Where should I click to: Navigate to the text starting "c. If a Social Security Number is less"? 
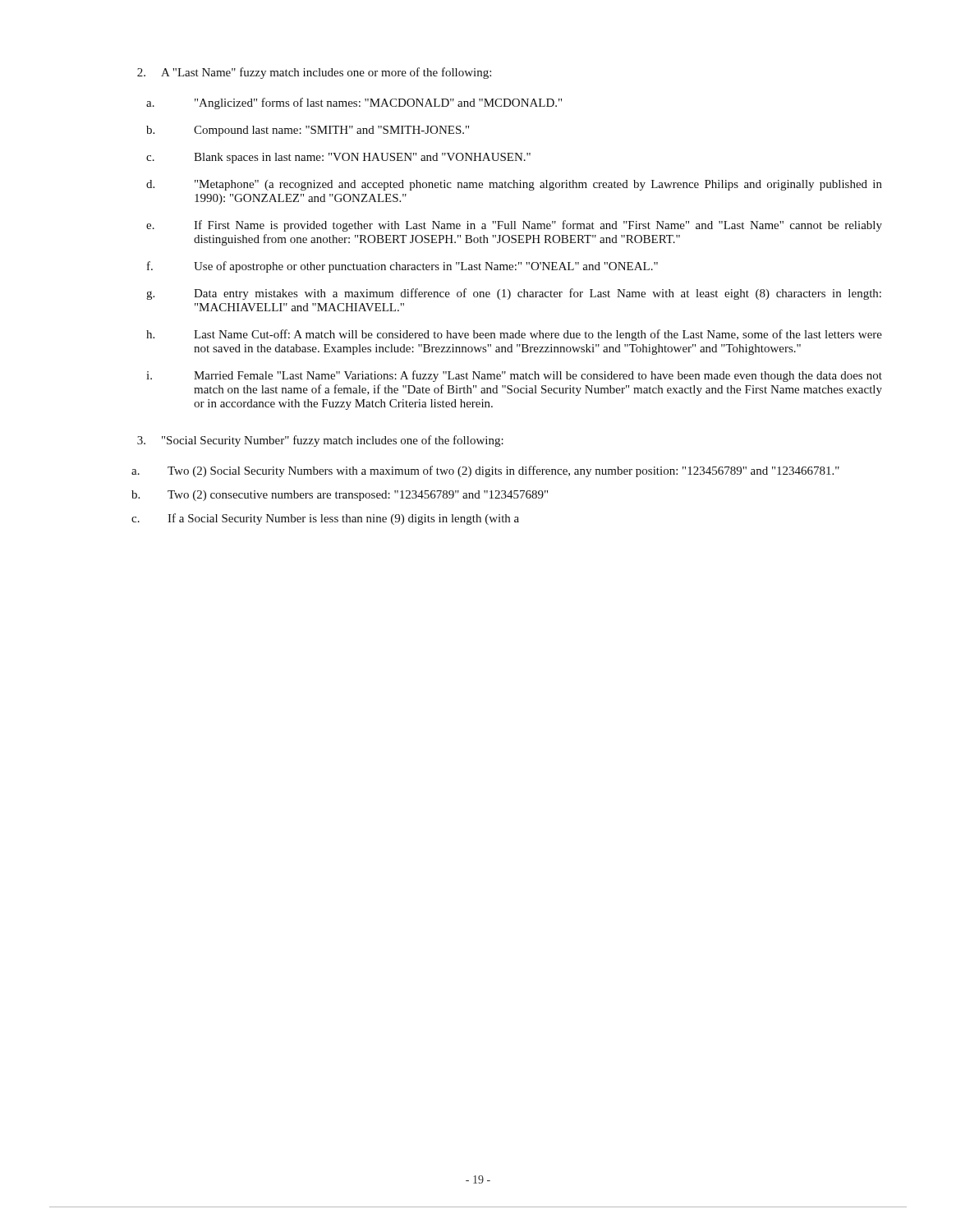[x=507, y=519]
